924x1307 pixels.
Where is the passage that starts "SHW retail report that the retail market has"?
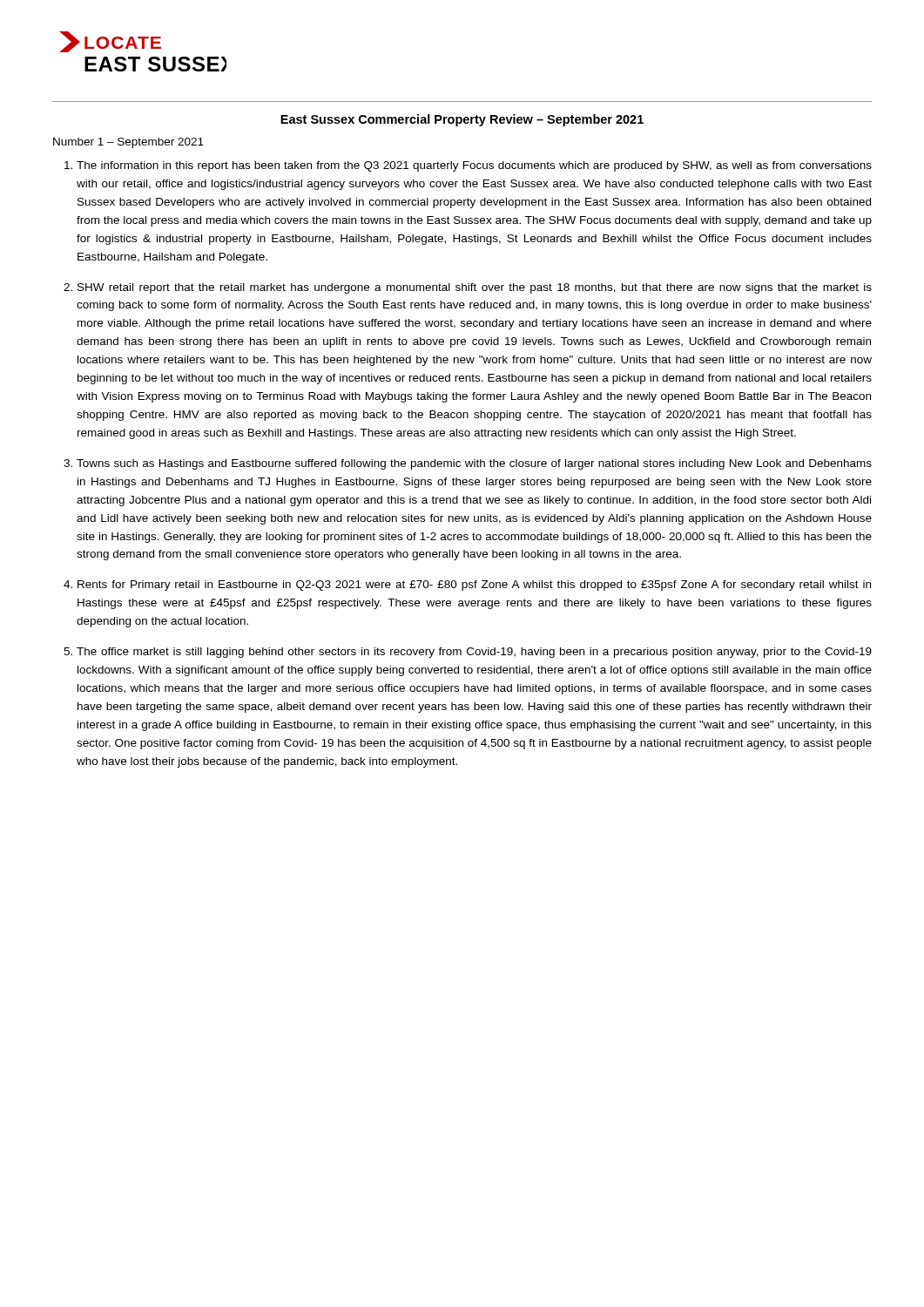coord(474,360)
